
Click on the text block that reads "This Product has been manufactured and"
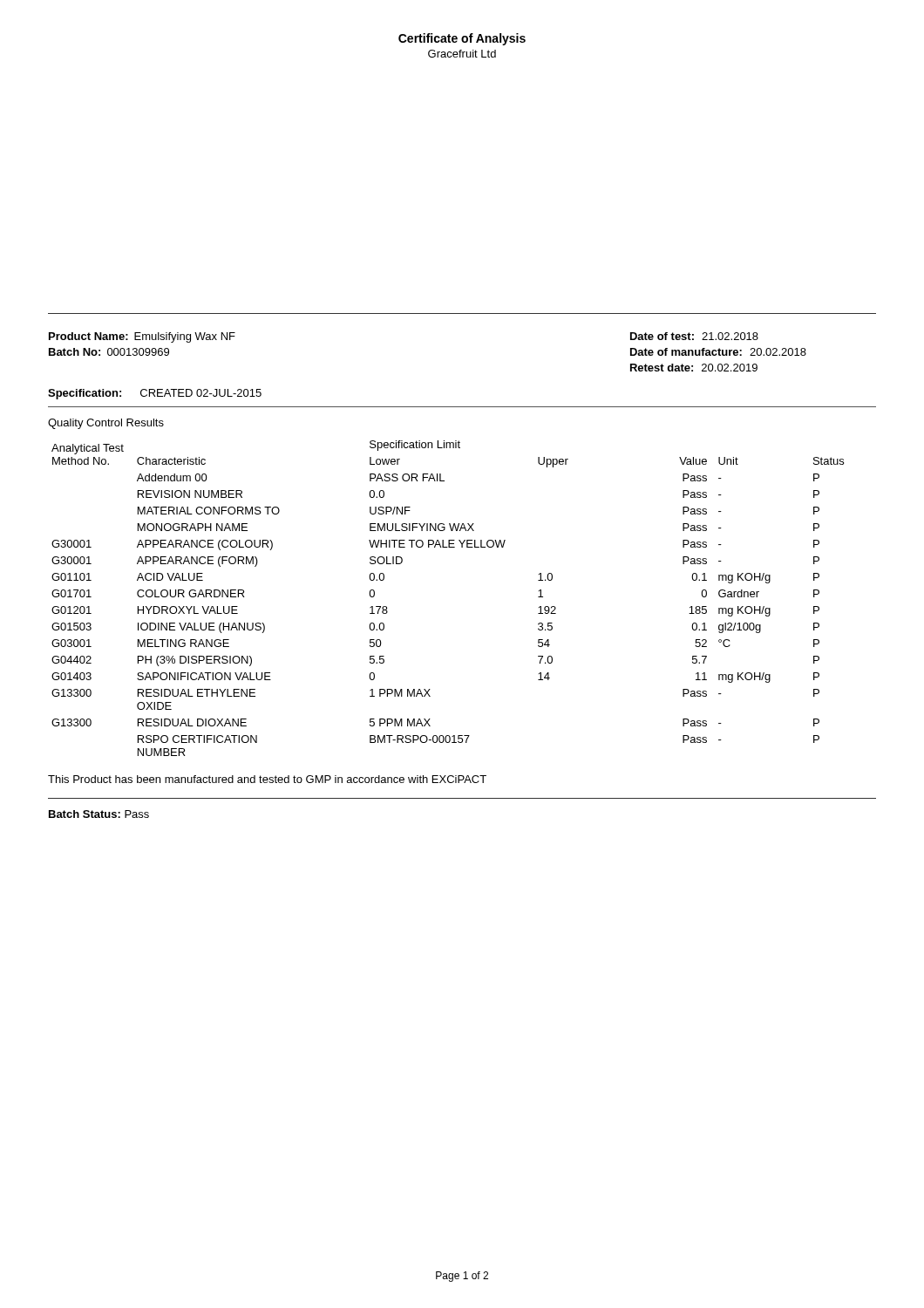click(267, 779)
